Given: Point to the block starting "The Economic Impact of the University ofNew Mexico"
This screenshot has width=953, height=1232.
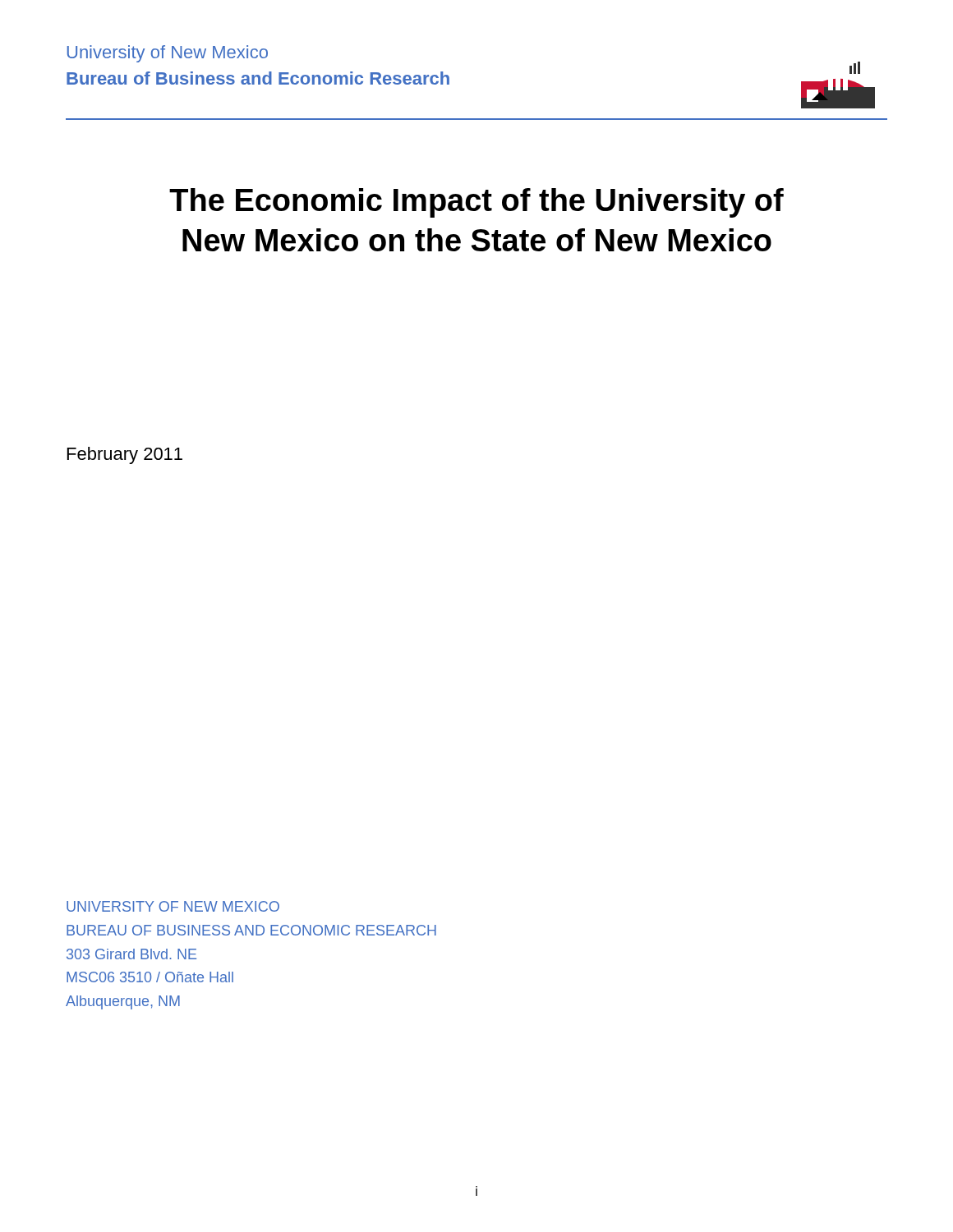Looking at the screenshot, I should (x=476, y=221).
